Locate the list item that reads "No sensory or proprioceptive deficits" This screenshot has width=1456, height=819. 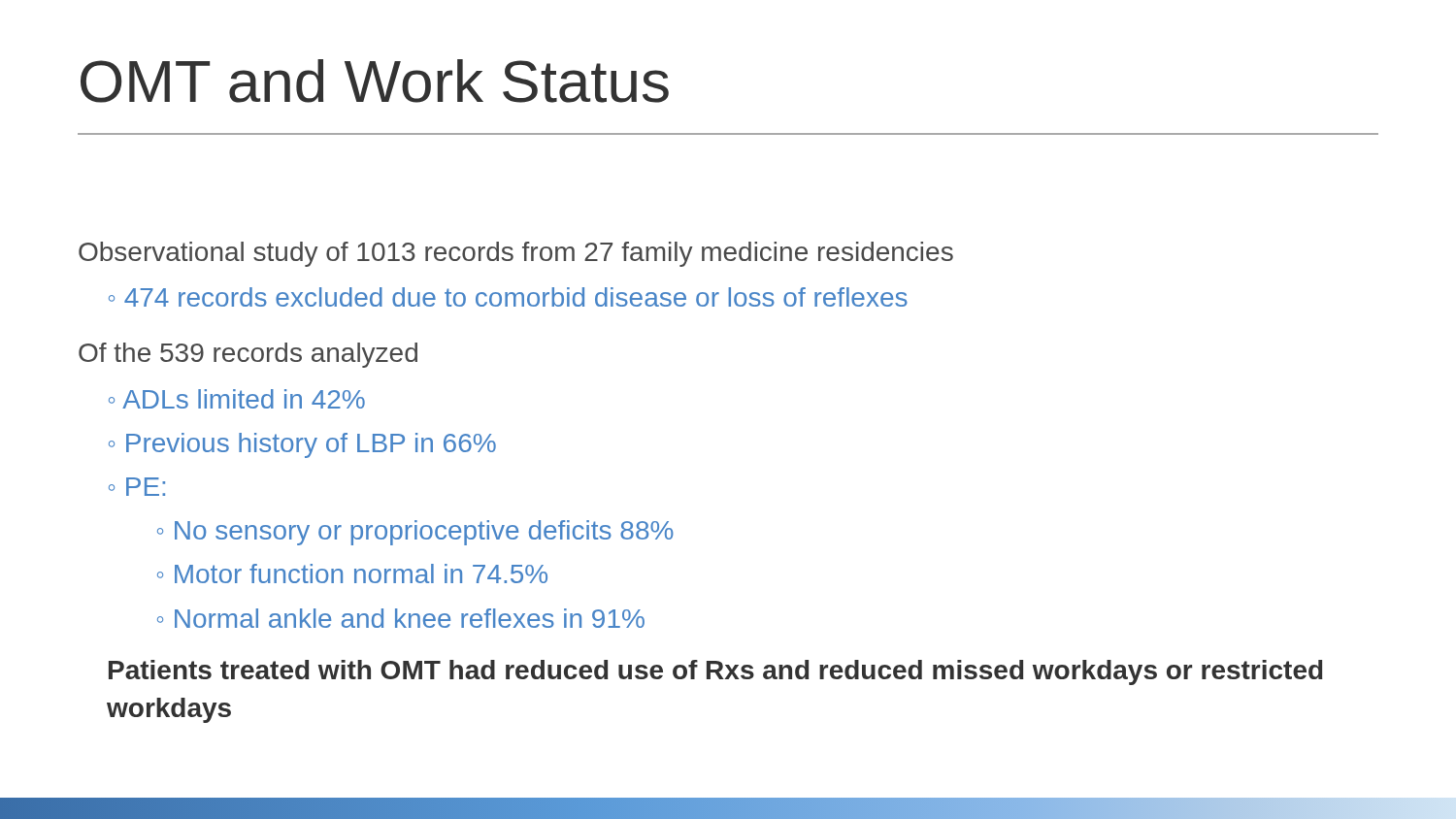415,533
